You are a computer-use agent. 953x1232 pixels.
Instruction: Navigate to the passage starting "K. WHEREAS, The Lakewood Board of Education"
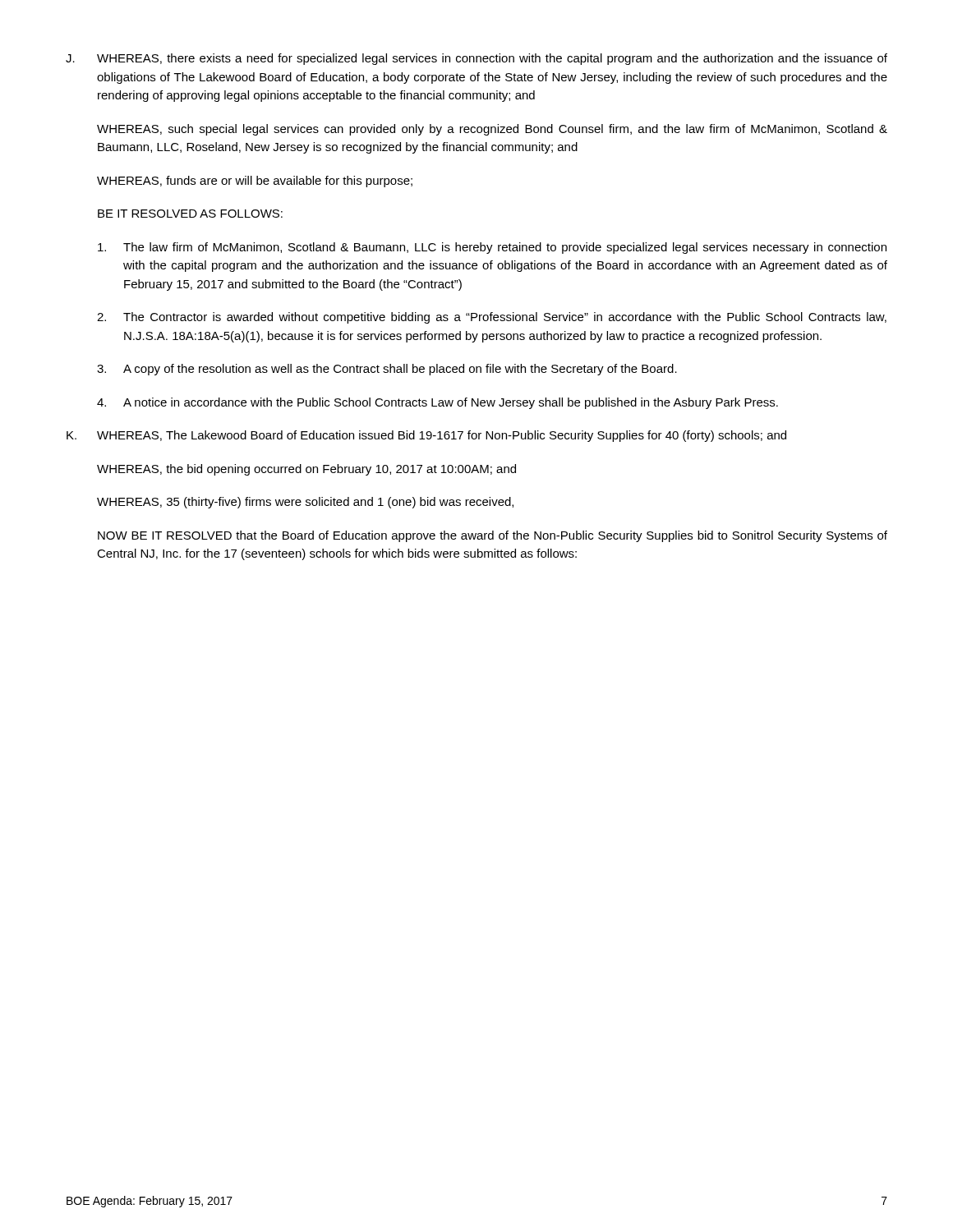[476, 436]
